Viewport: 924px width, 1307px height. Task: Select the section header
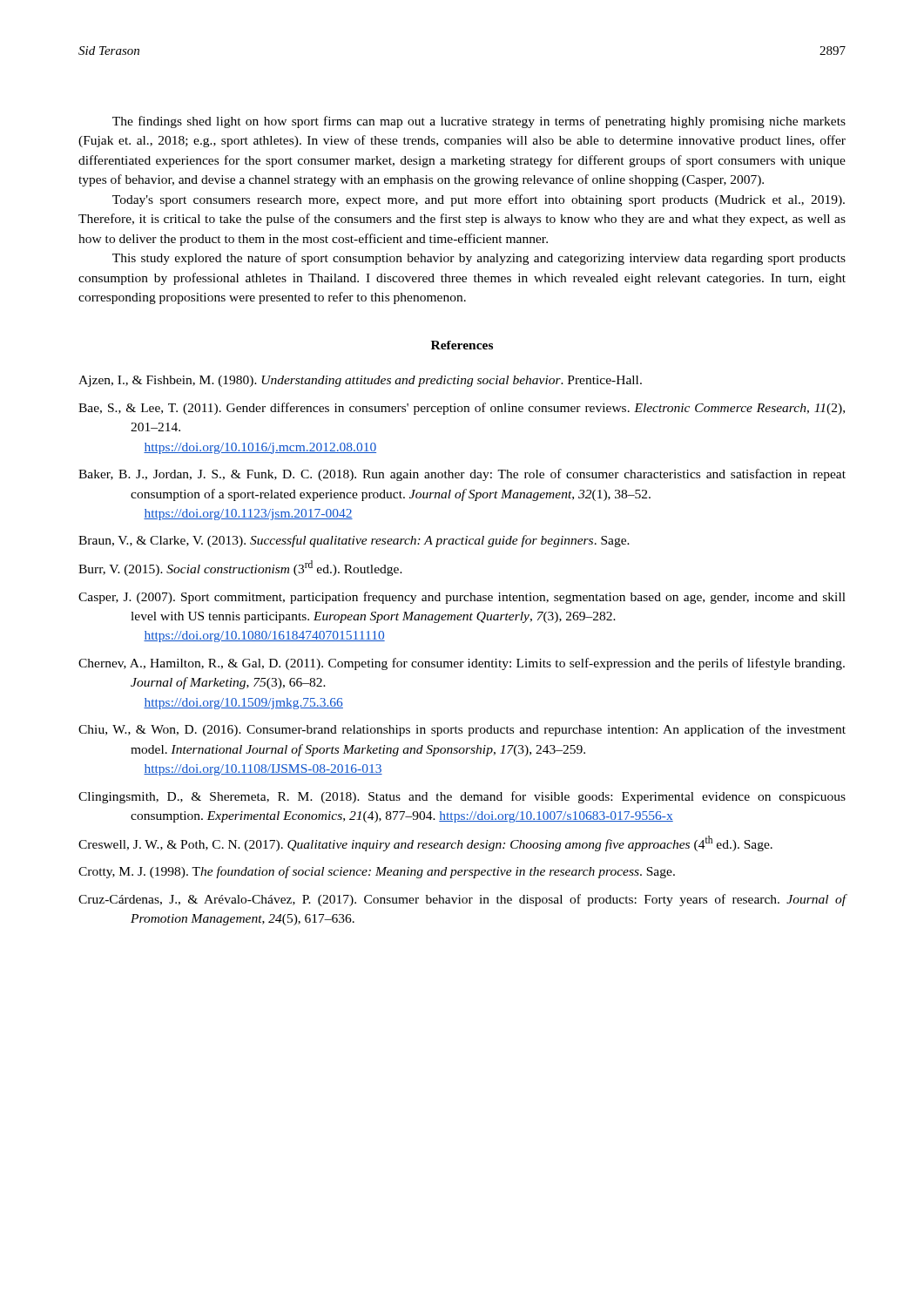[x=462, y=344]
